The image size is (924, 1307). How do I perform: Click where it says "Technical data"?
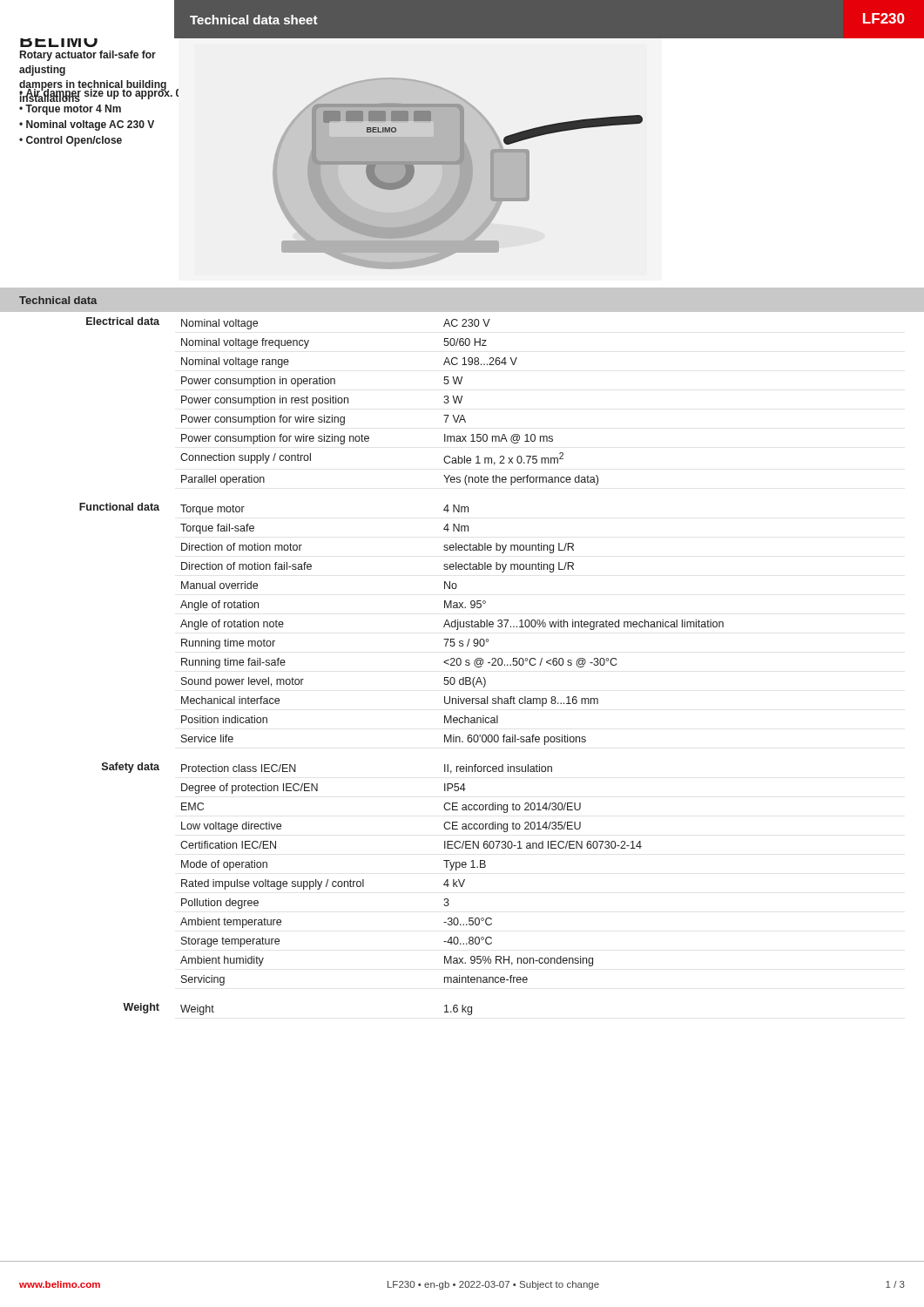coord(58,300)
